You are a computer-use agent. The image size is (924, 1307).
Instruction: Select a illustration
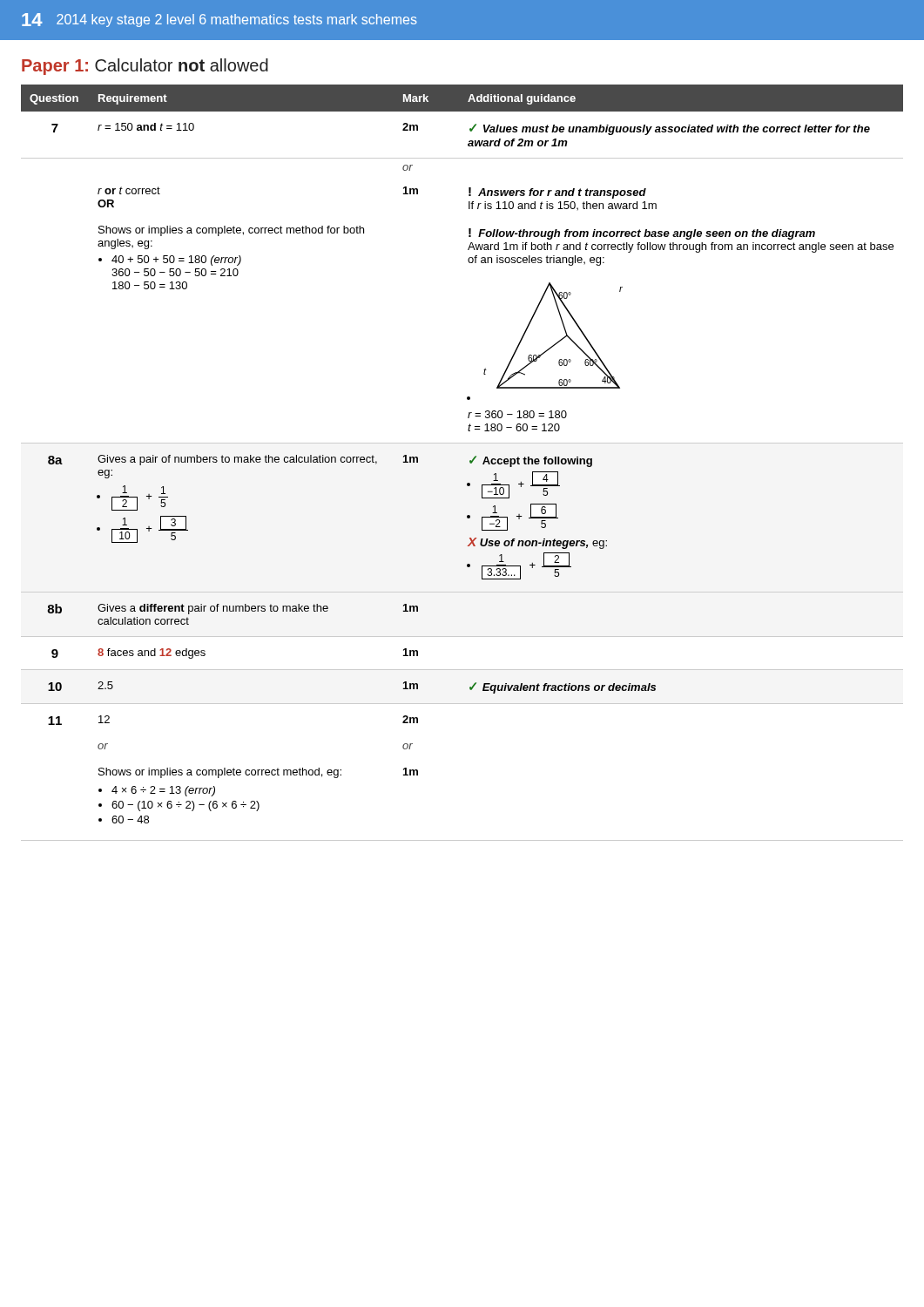click(558, 335)
